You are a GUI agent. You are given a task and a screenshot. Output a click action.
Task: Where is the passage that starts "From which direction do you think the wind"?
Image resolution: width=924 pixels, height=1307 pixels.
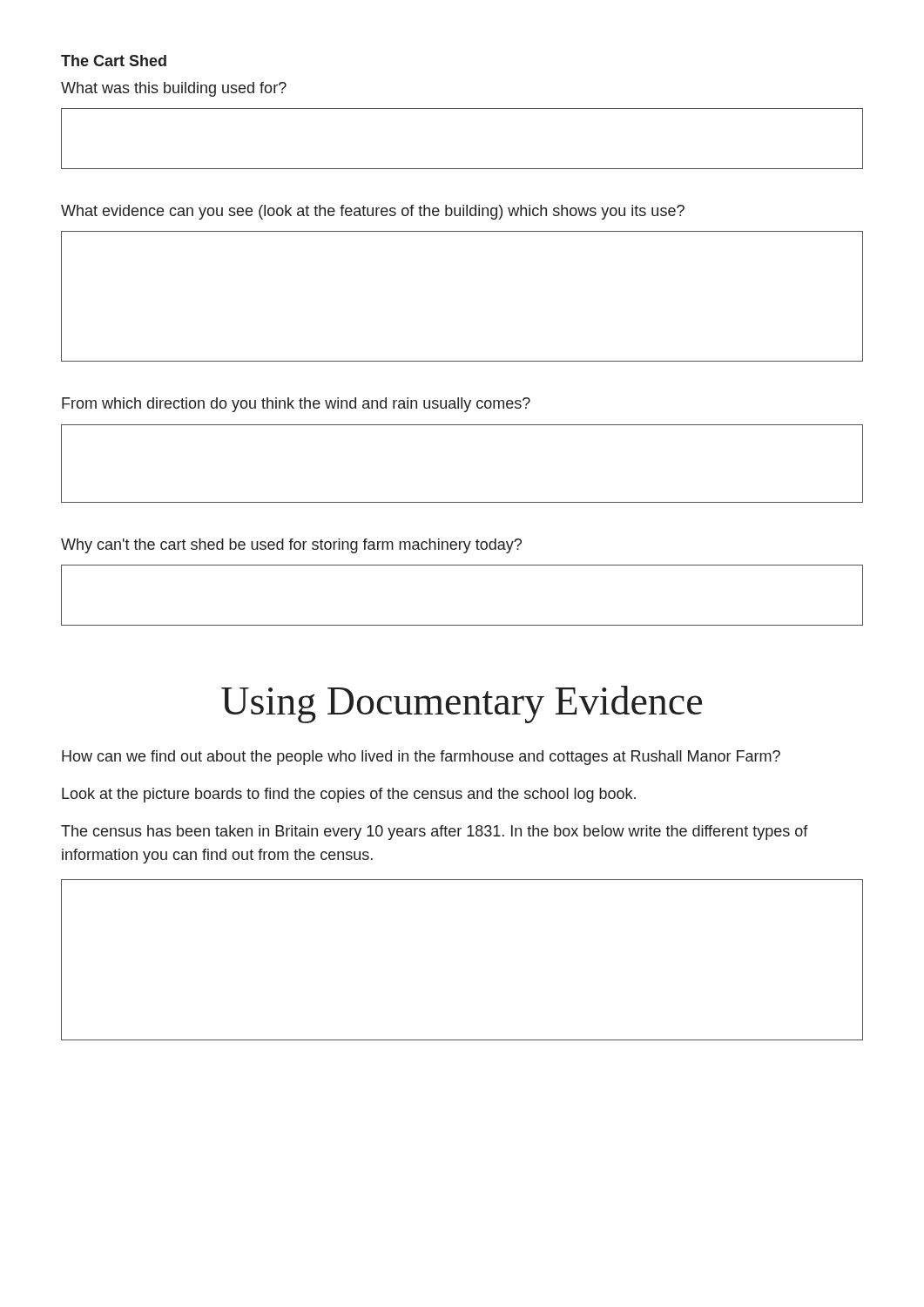tap(296, 404)
